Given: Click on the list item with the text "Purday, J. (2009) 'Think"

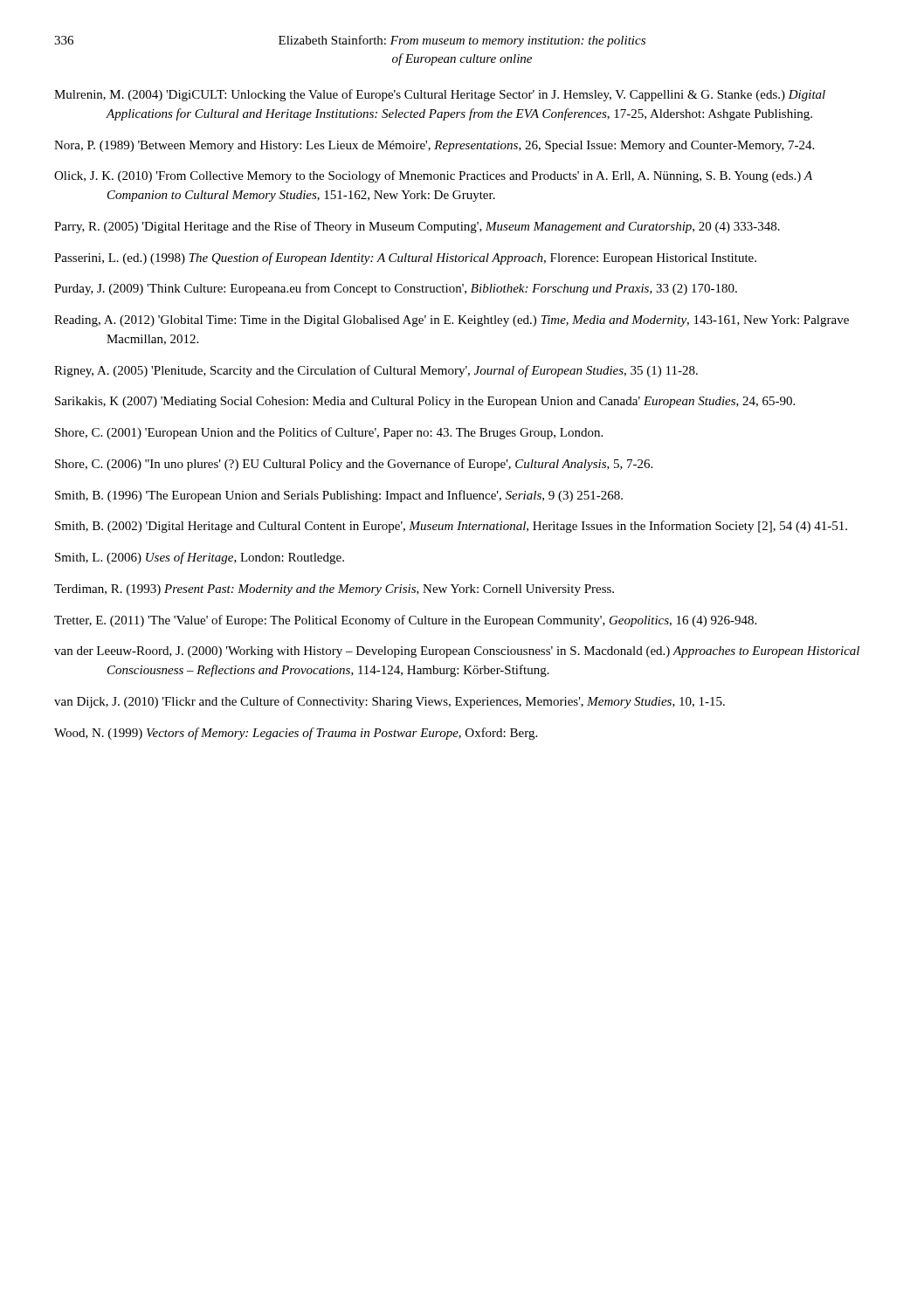Looking at the screenshot, I should pyautogui.click(x=396, y=288).
